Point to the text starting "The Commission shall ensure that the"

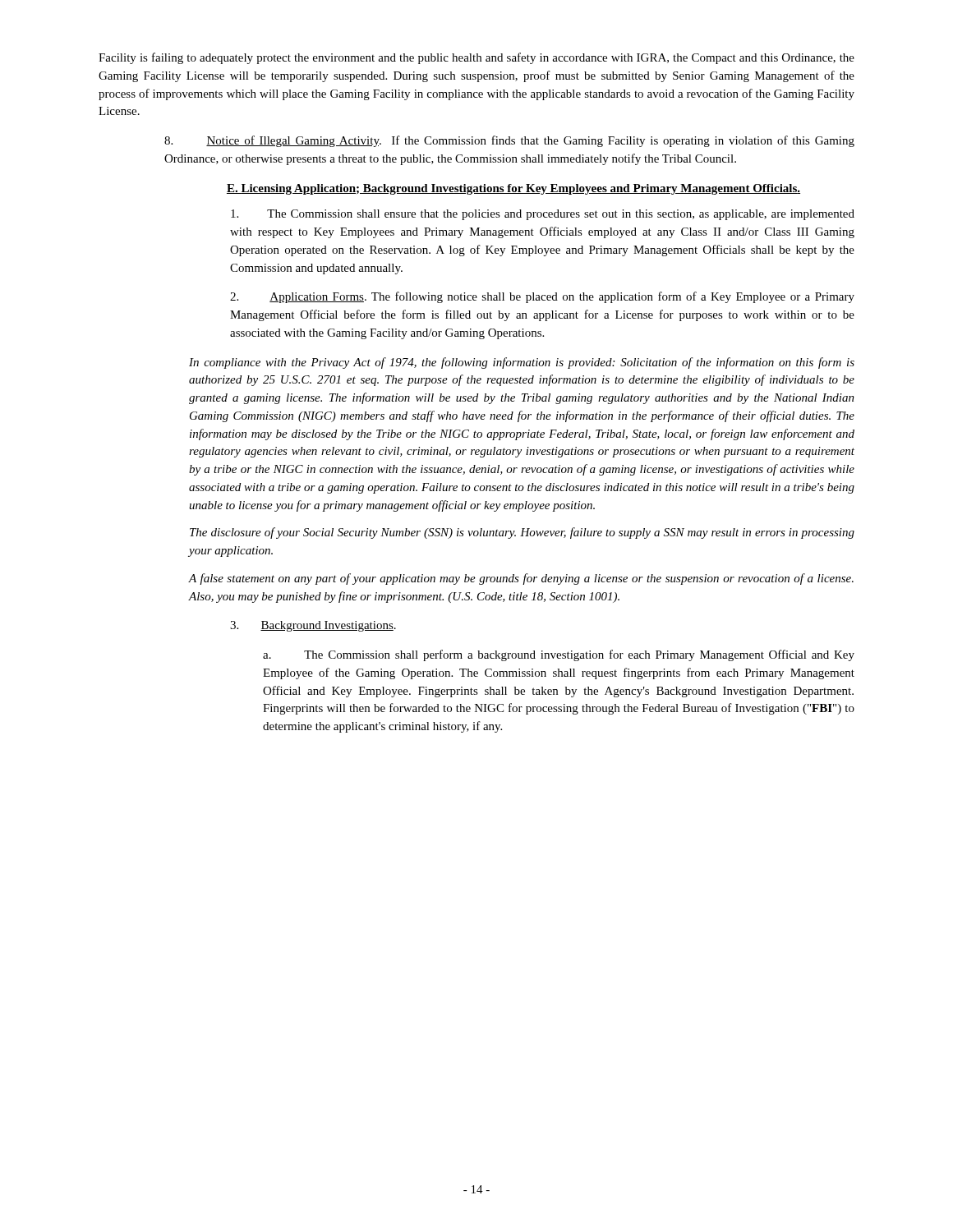542,241
